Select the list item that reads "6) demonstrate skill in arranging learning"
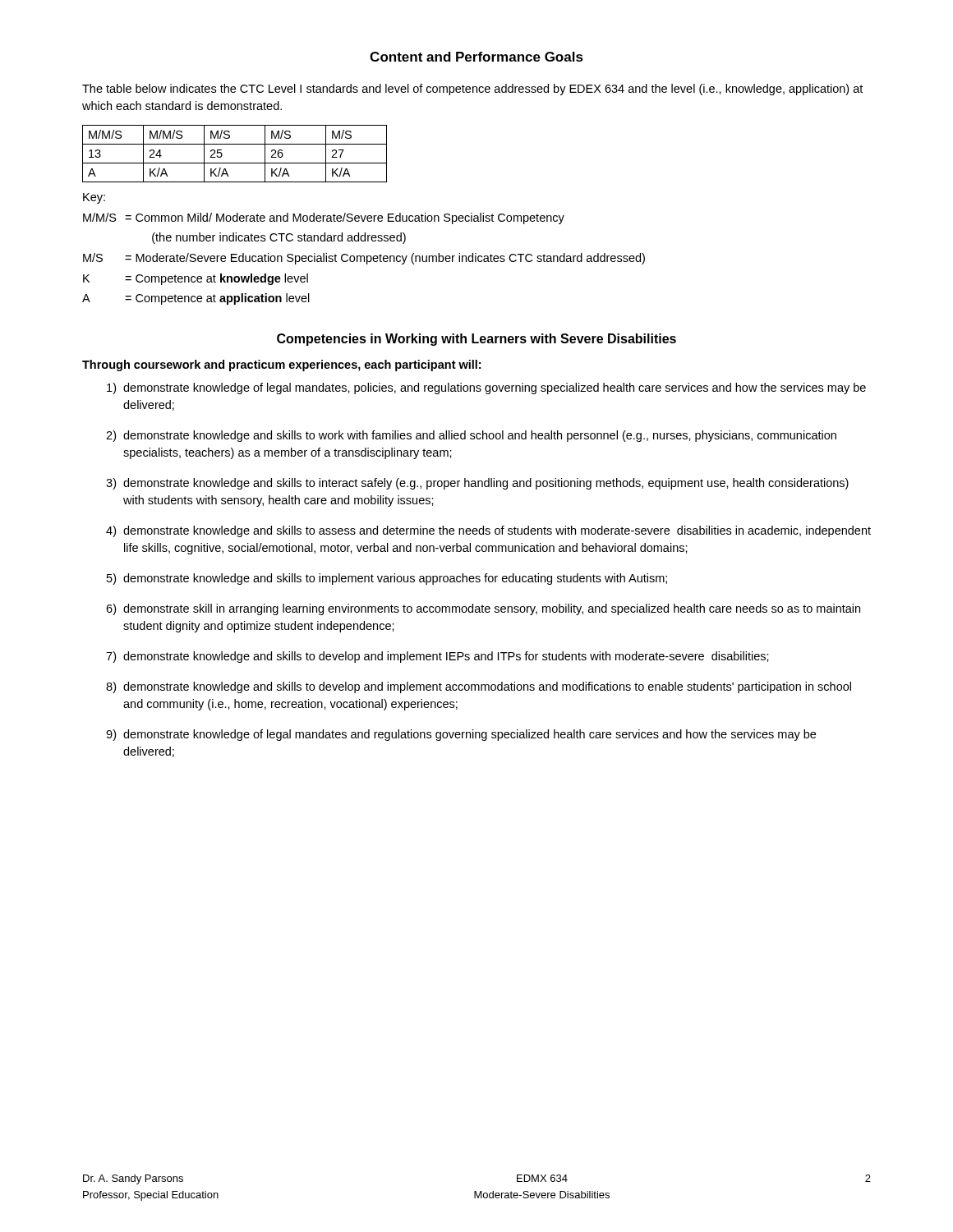Screen dimensions: 1232x953 click(x=476, y=618)
